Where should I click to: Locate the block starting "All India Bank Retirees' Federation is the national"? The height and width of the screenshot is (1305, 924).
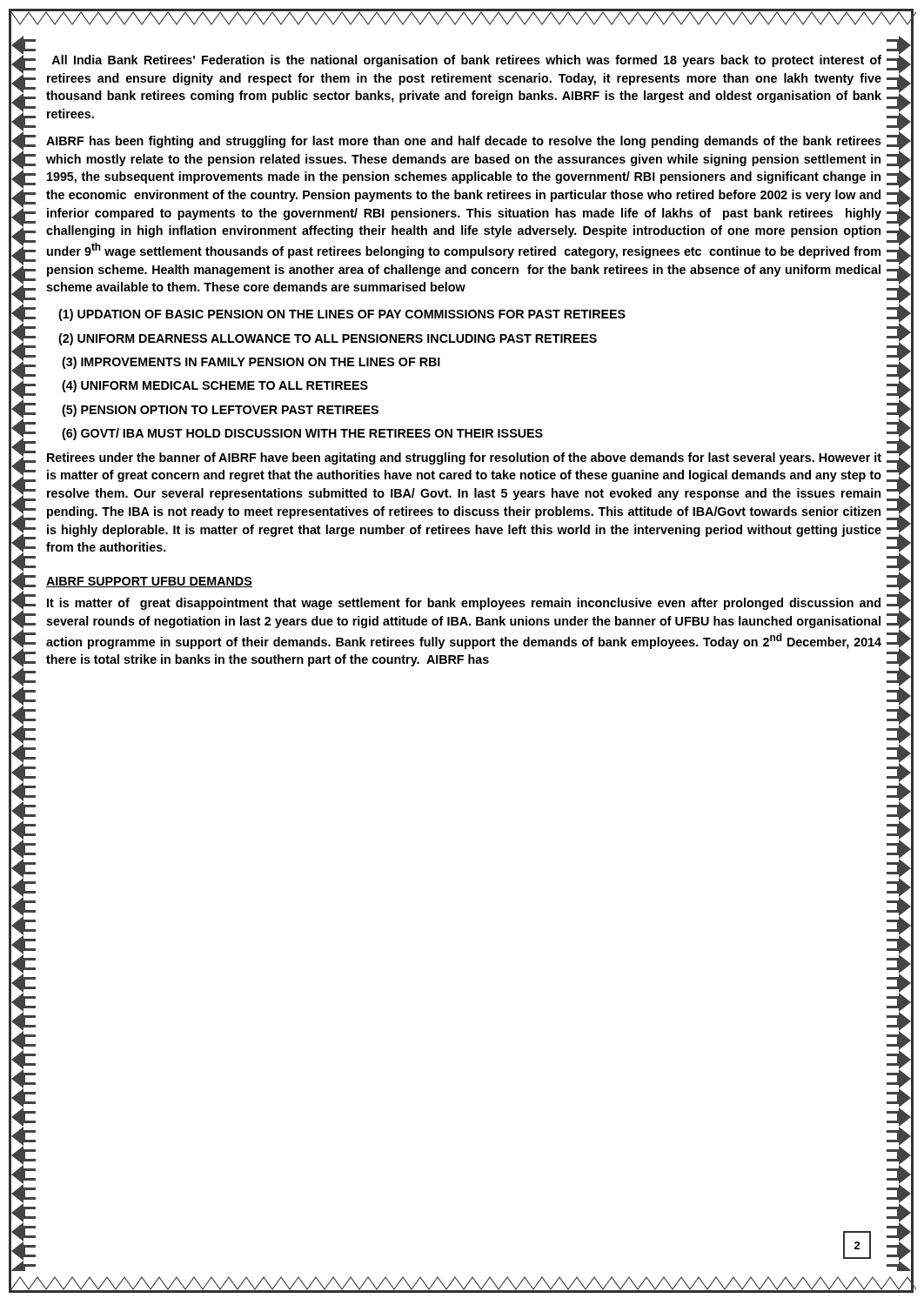[x=464, y=87]
